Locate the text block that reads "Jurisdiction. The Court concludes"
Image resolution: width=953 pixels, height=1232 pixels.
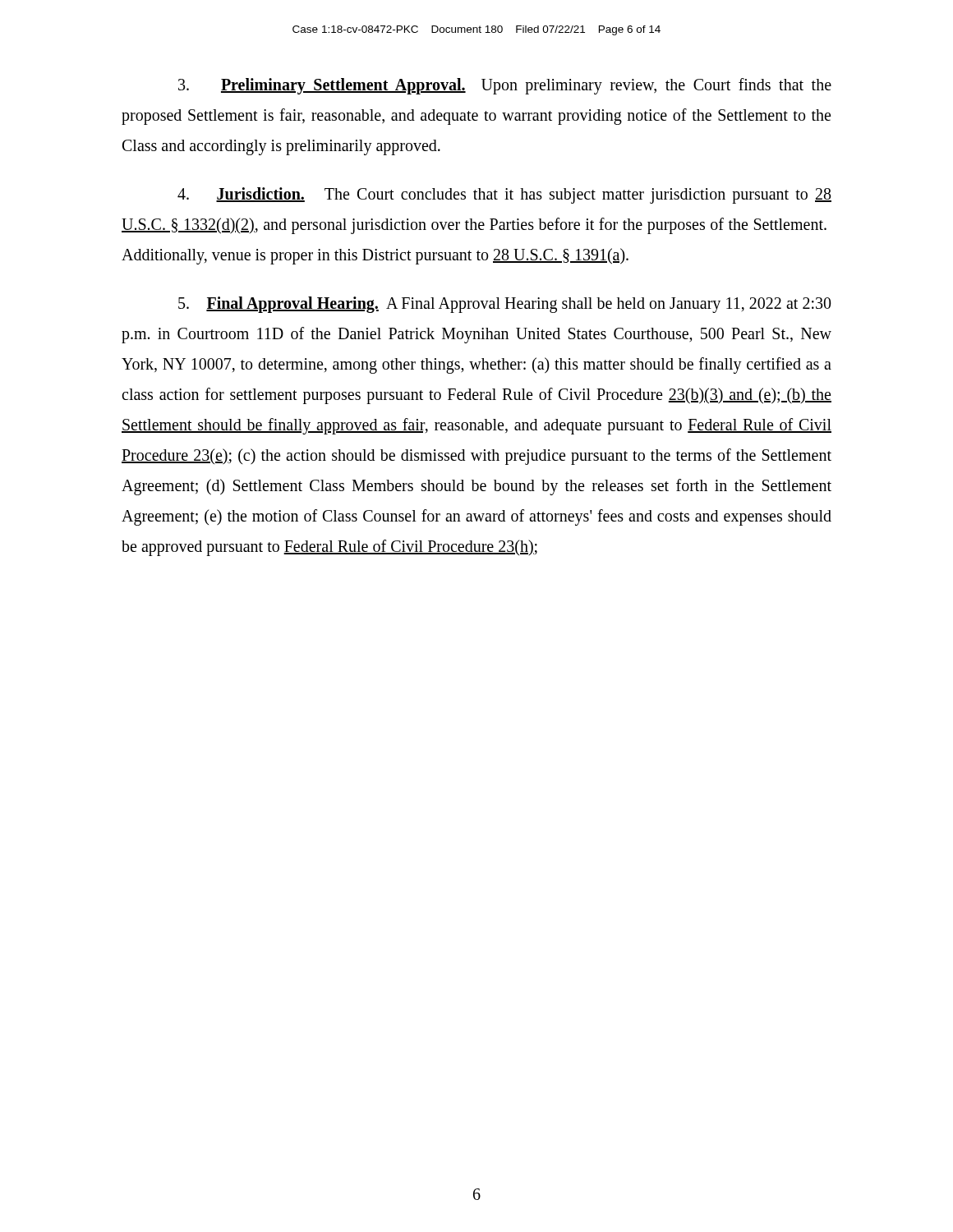pyautogui.click(x=476, y=225)
